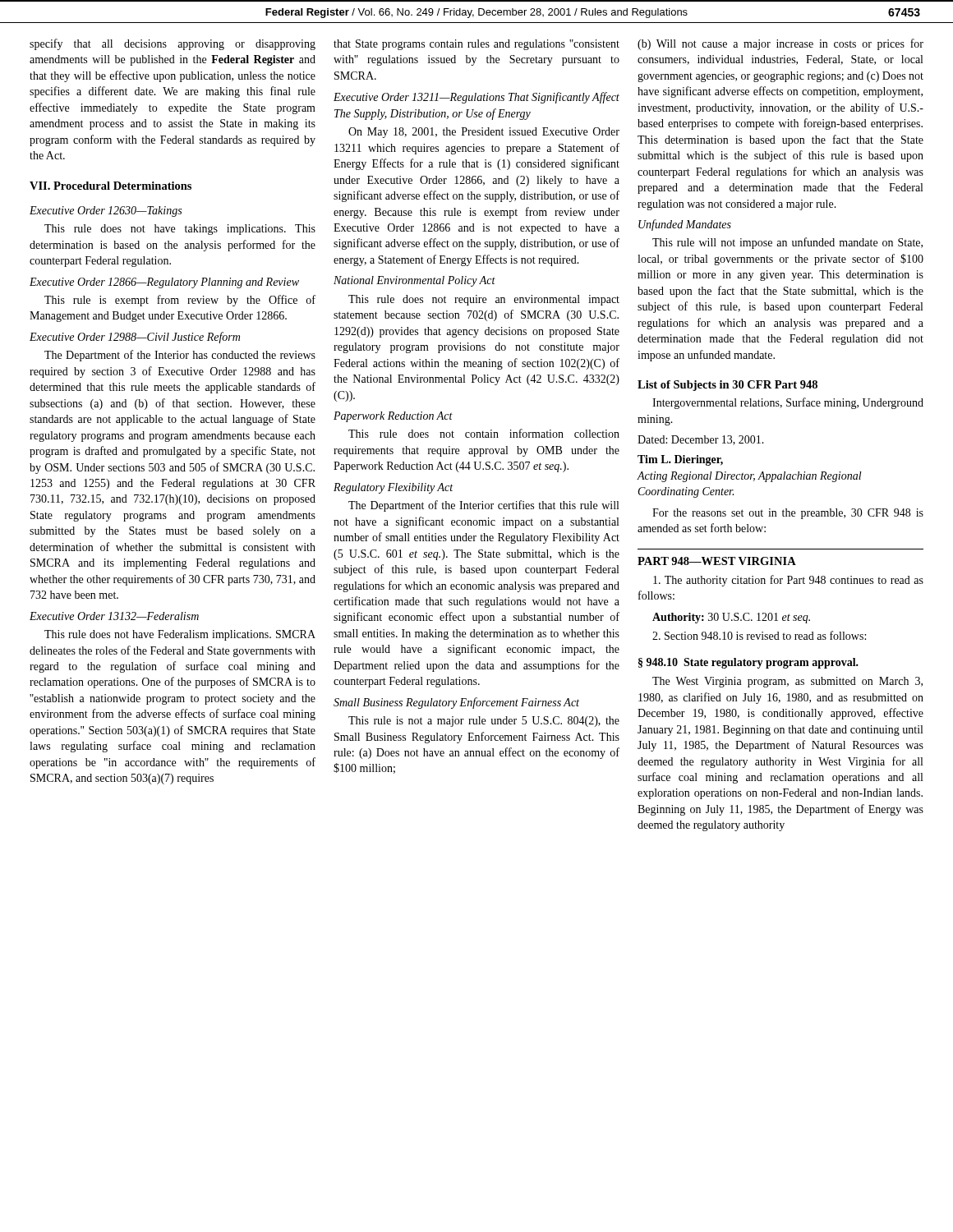Navigate to the region starting "Executive Order 12866—Regulatory"
The height and width of the screenshot is (1232, 953).
pos(172,299)
